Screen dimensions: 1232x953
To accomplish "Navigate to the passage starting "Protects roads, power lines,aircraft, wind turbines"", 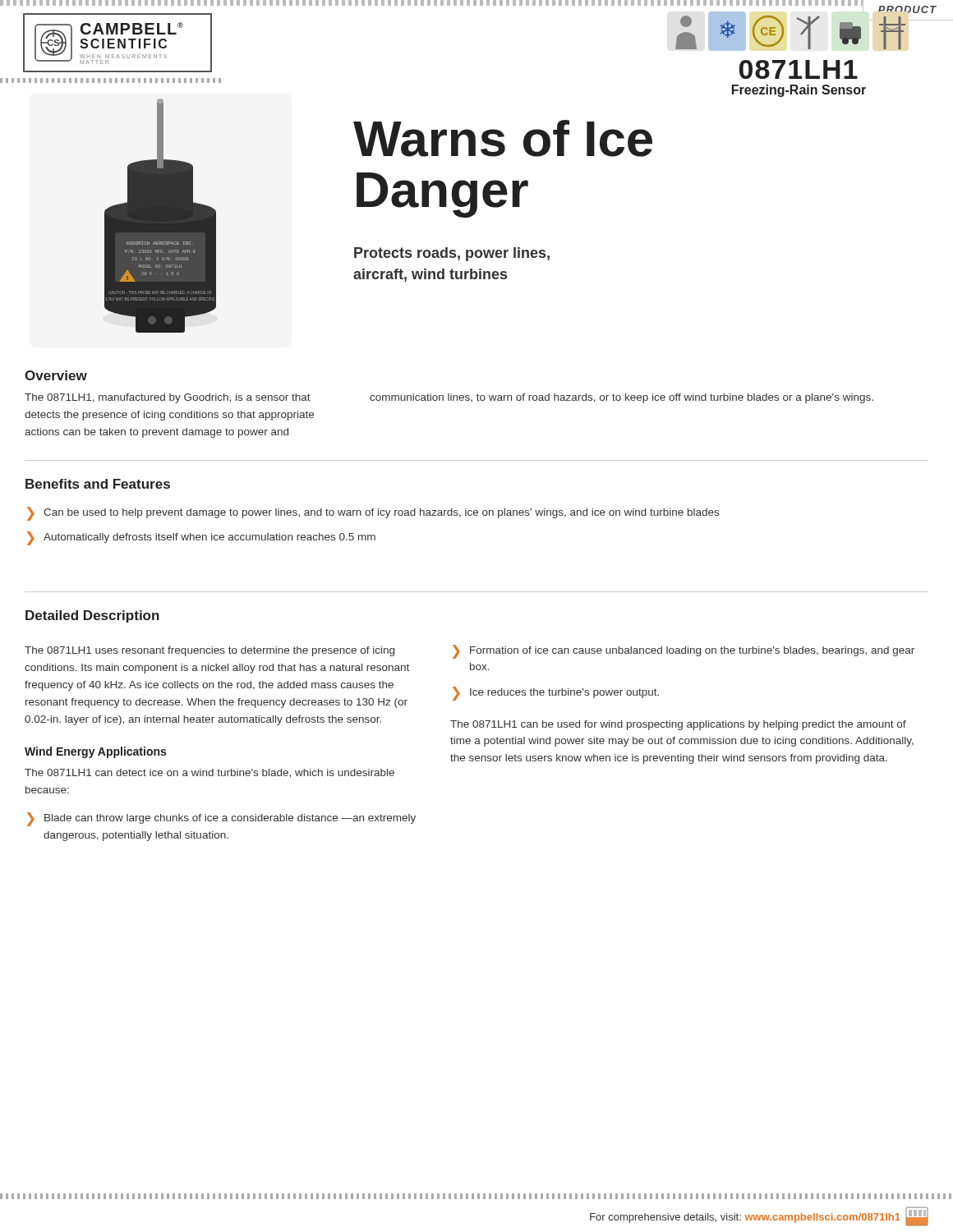I will pyautogui.click(x=452, y=254).
